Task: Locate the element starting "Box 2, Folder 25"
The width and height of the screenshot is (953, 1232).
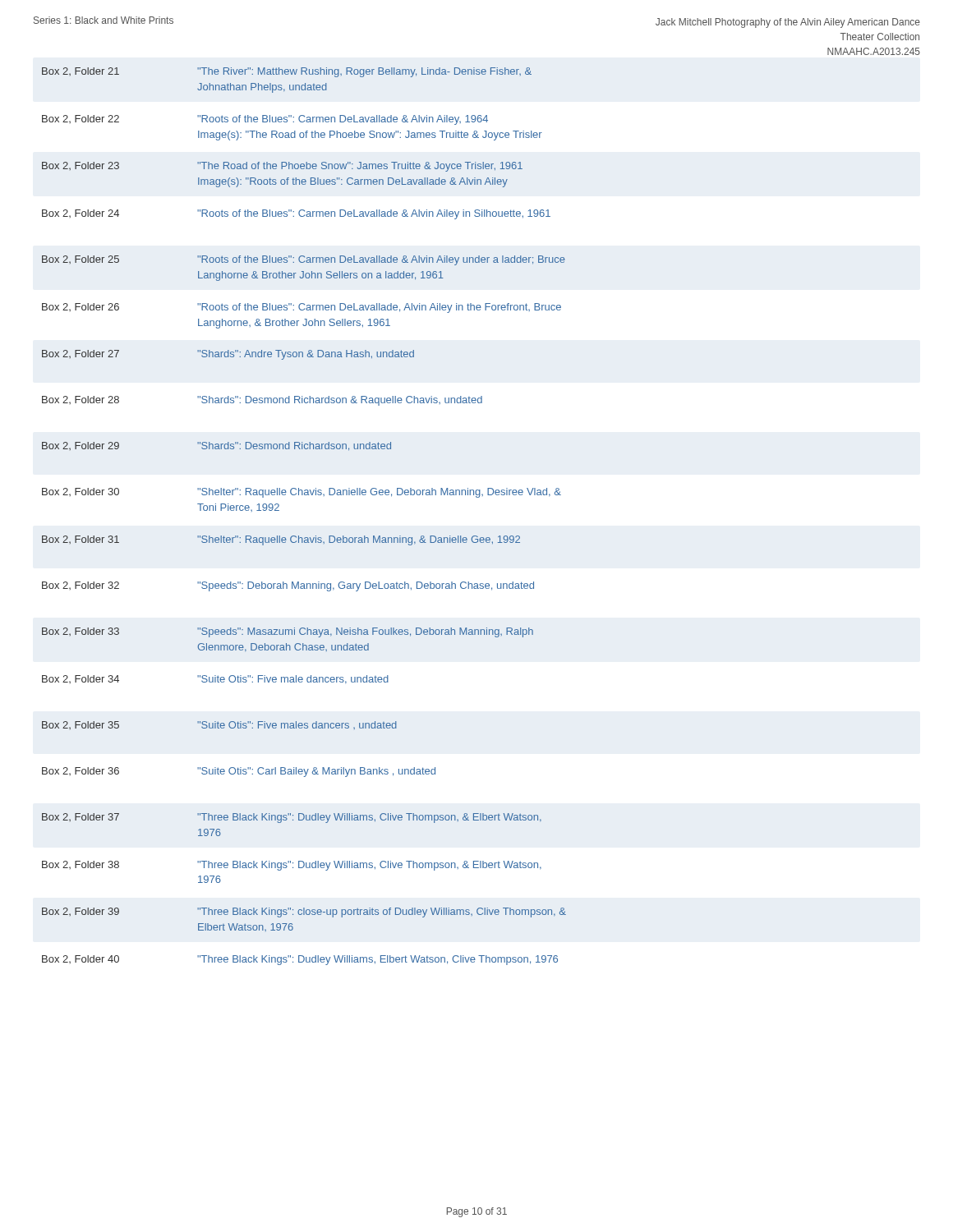Action: tap(476, 268)
